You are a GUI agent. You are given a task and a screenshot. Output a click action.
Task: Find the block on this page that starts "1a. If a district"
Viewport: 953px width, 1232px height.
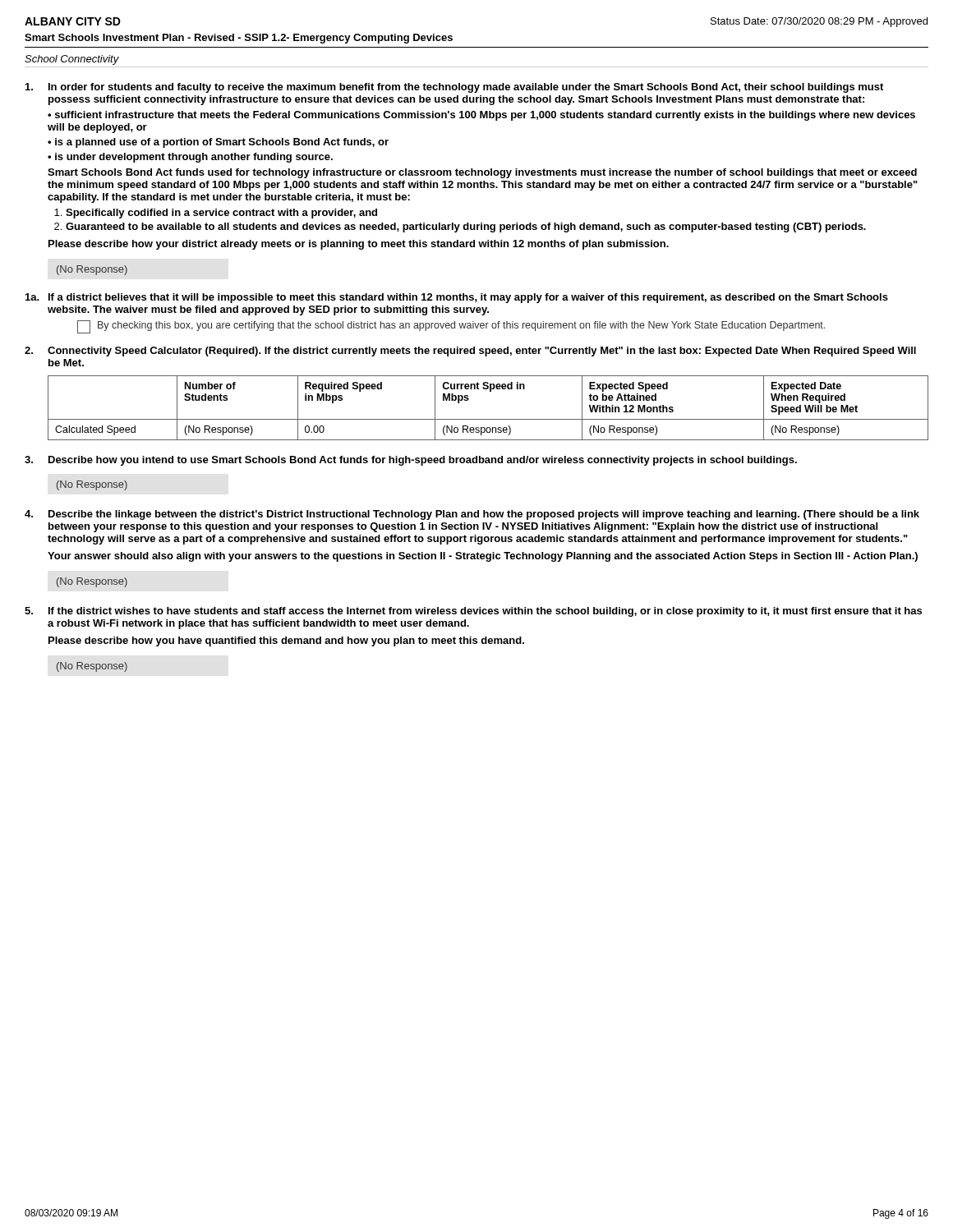click(x=476, y=314)
